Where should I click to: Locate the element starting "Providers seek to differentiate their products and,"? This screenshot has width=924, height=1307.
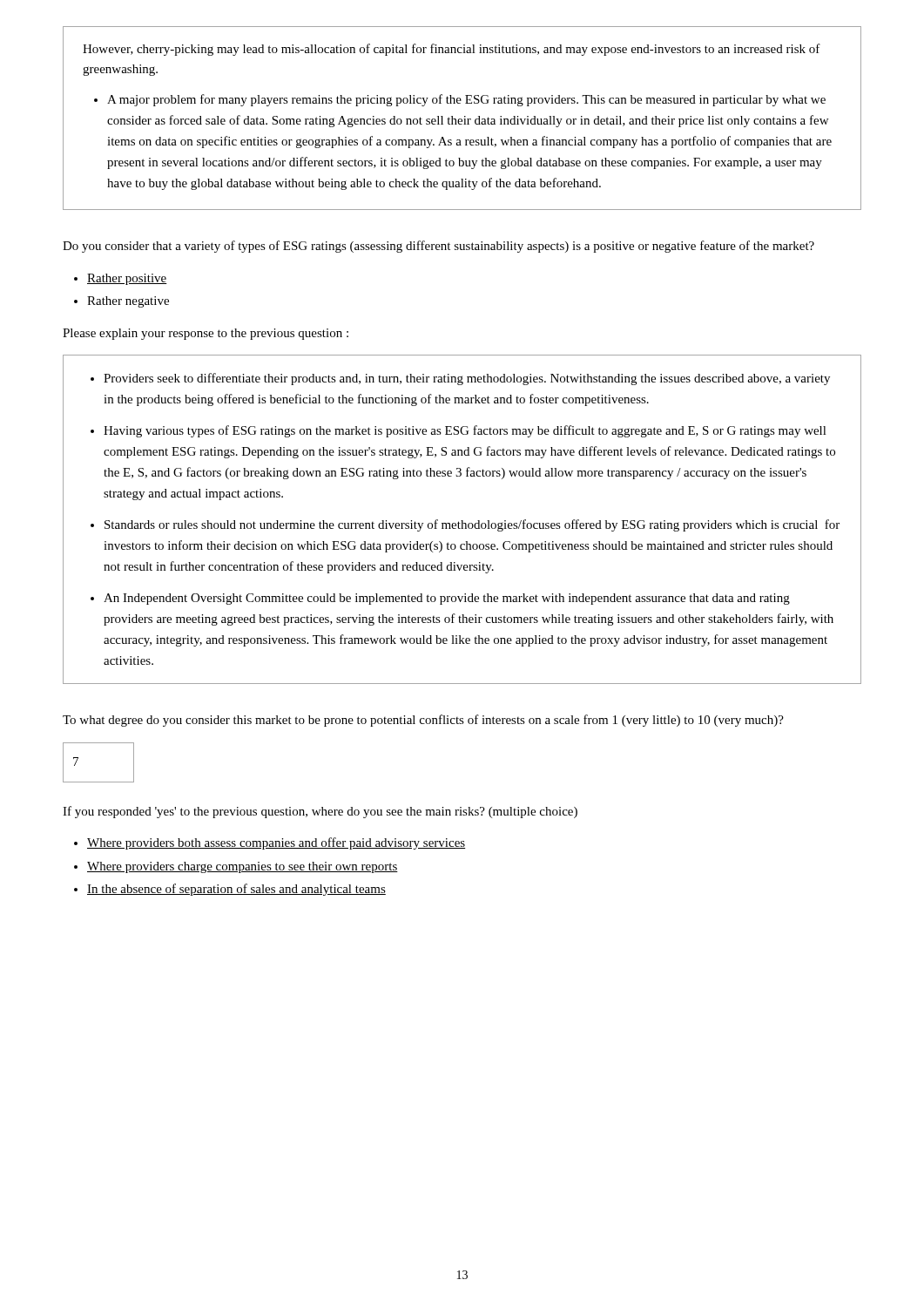click(x=467, y=389)
